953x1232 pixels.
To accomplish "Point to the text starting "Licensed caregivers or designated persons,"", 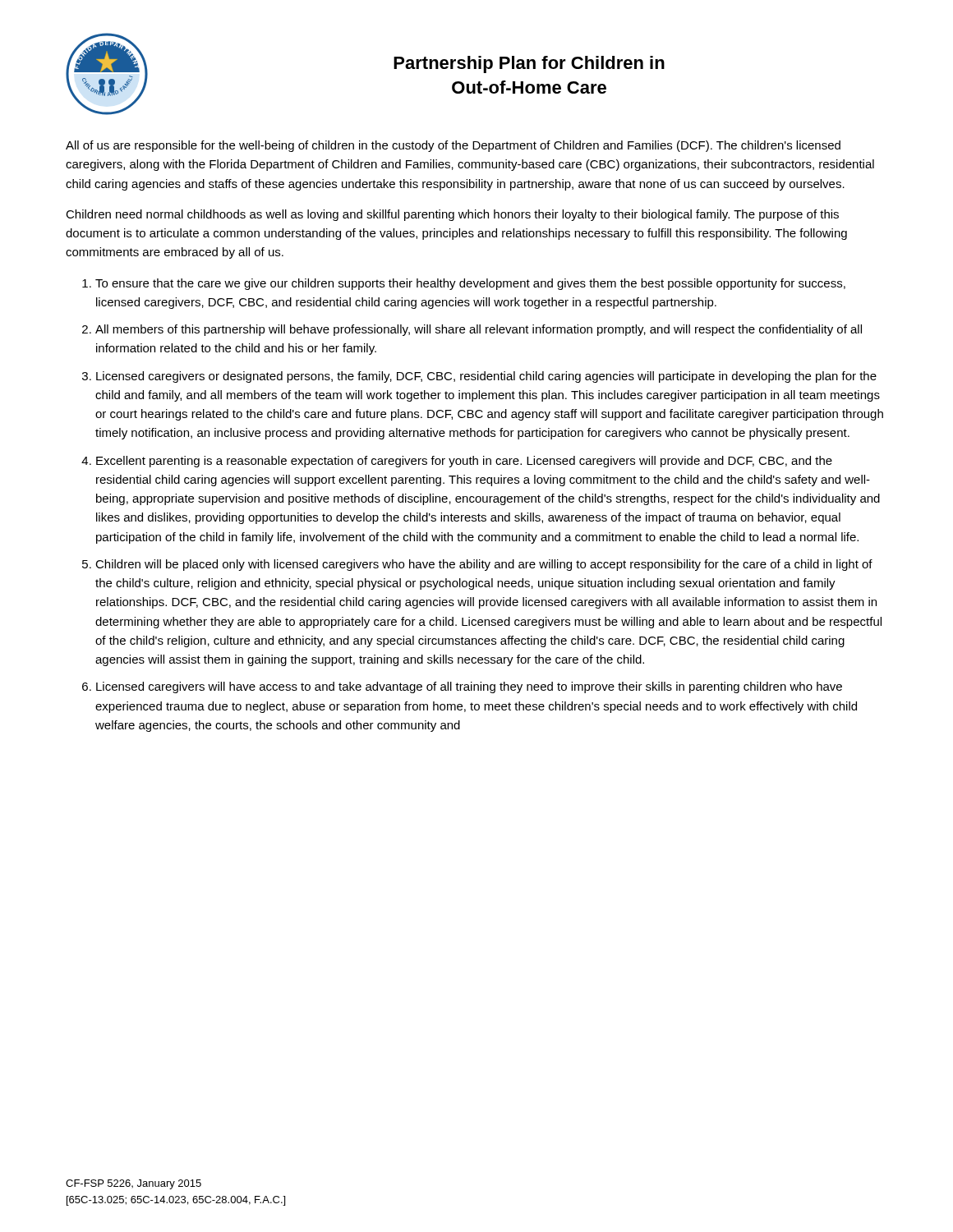I will tap(490, 404).
